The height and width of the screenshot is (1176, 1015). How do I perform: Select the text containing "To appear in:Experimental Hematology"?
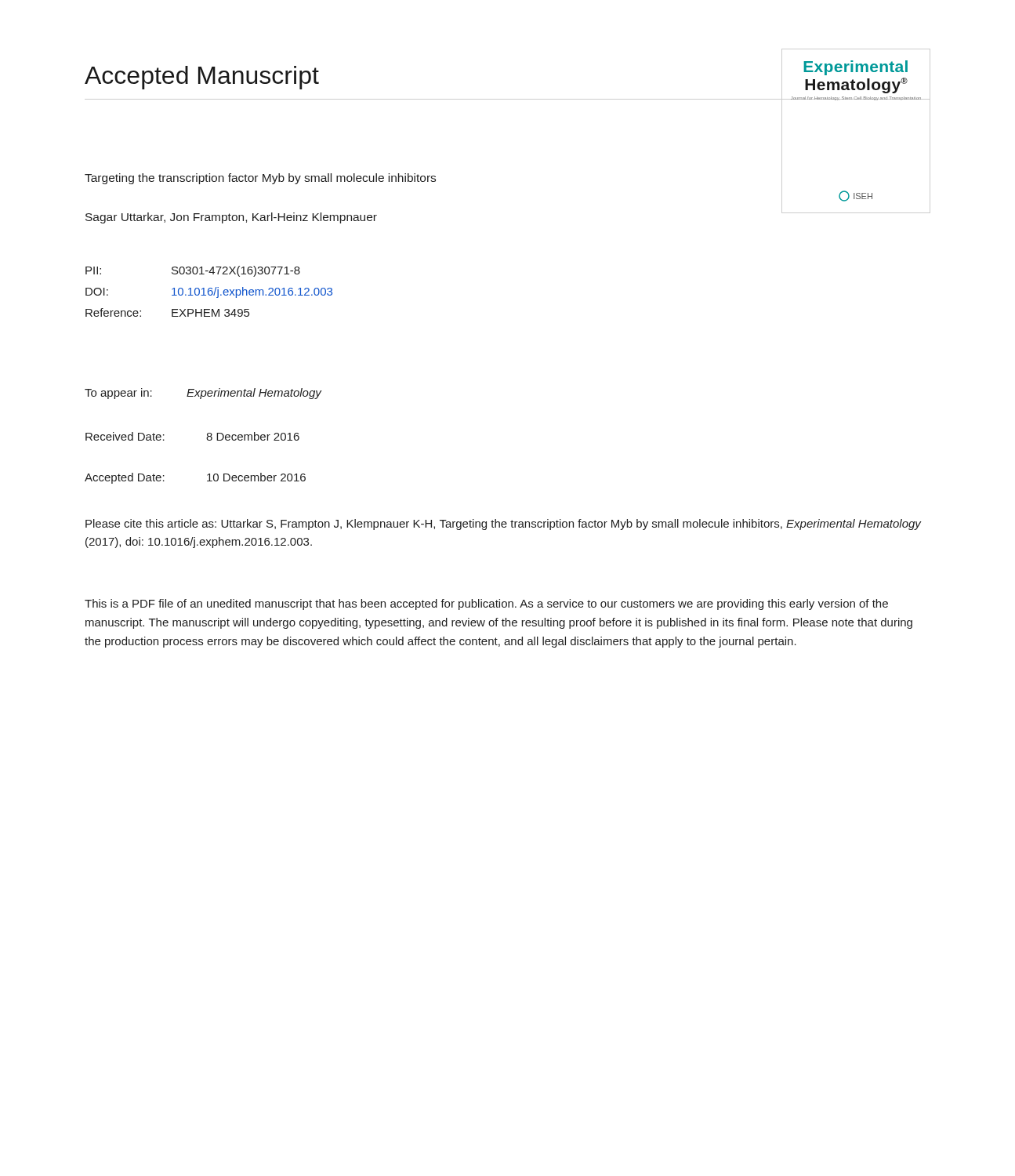203,392
